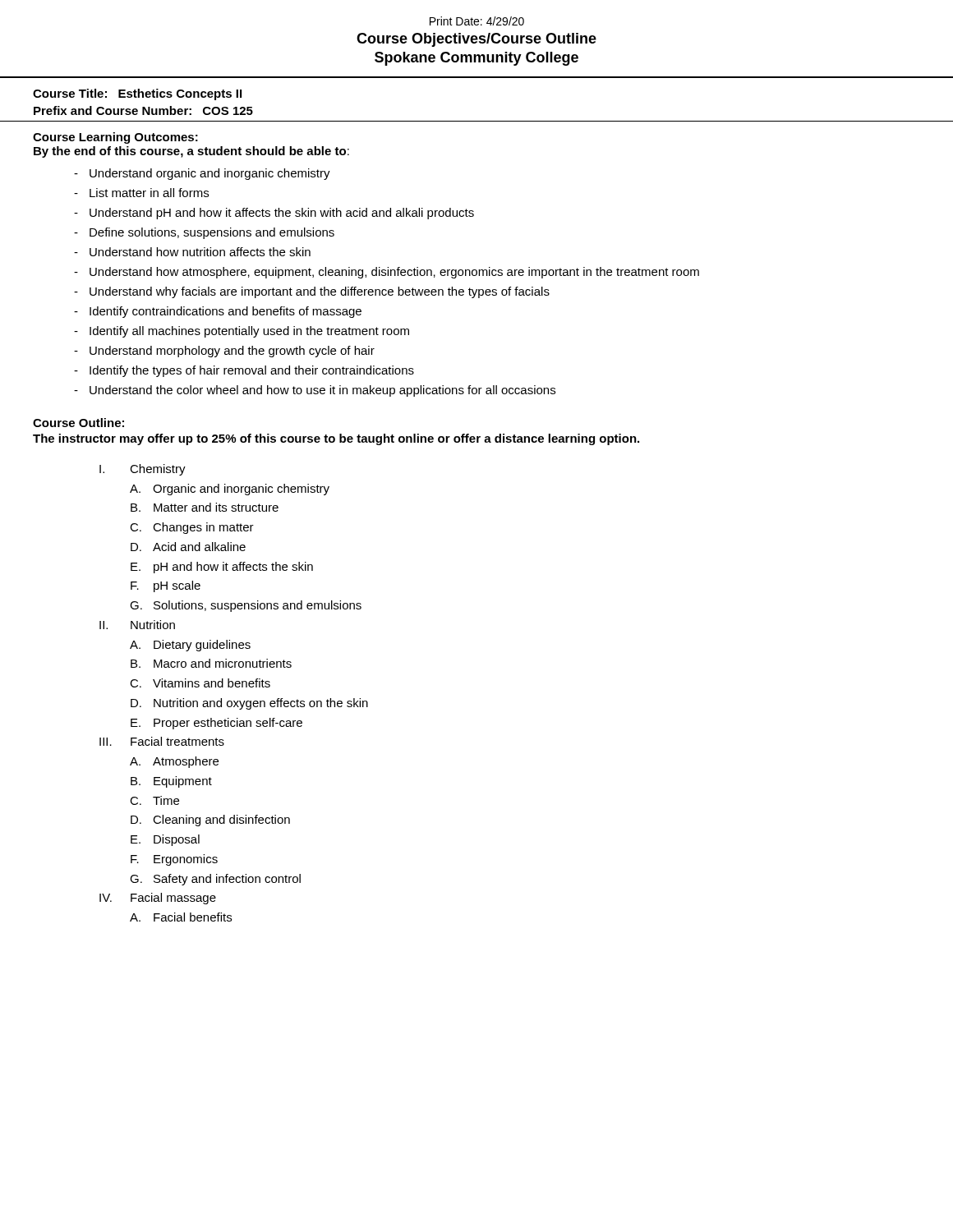
Task: Find the block starting "G. Safety and infection"
Action: tap(215, 880)
